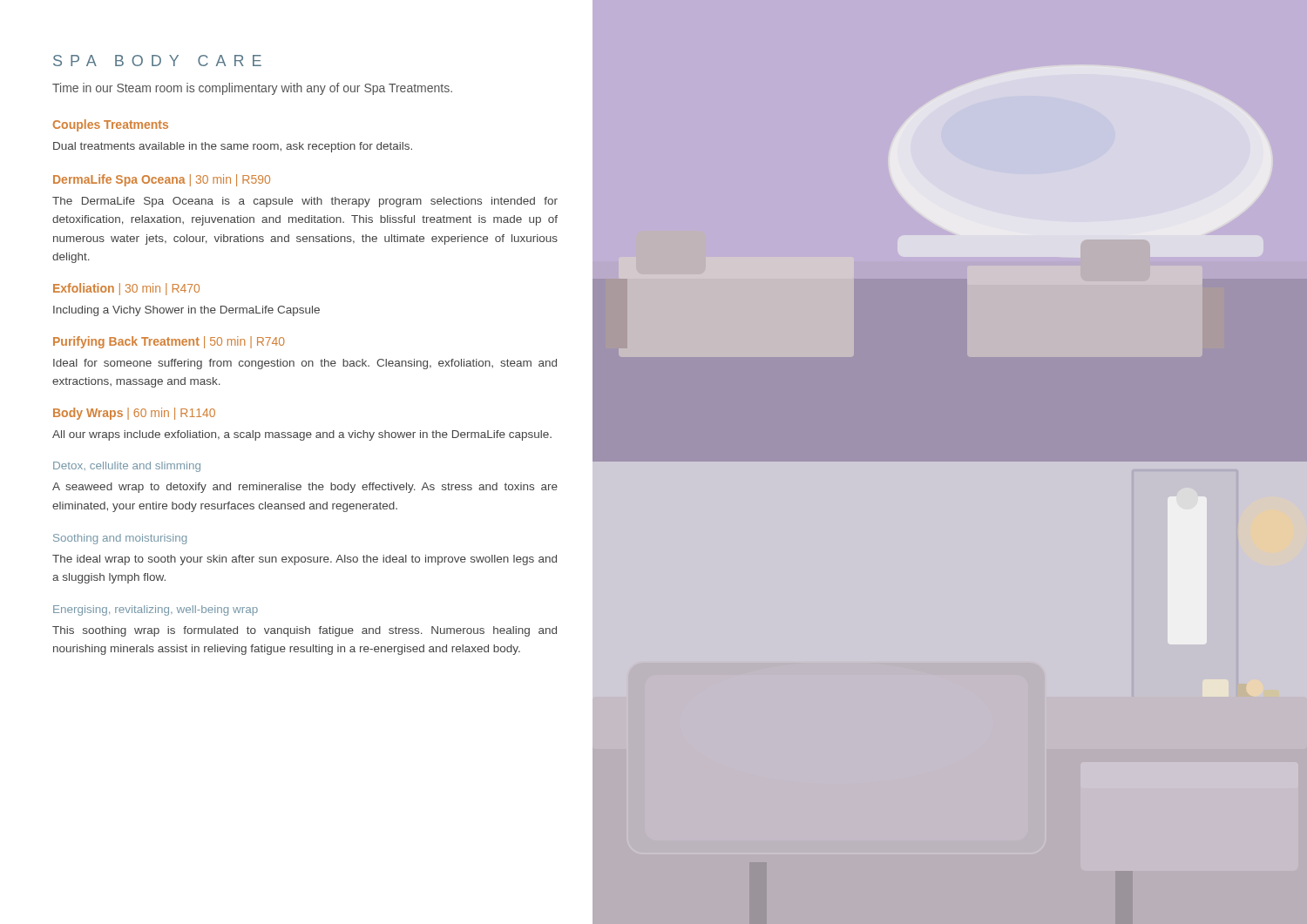Select the section header that says "Purifying Back Treatment | 50"

tap(169, 341)
